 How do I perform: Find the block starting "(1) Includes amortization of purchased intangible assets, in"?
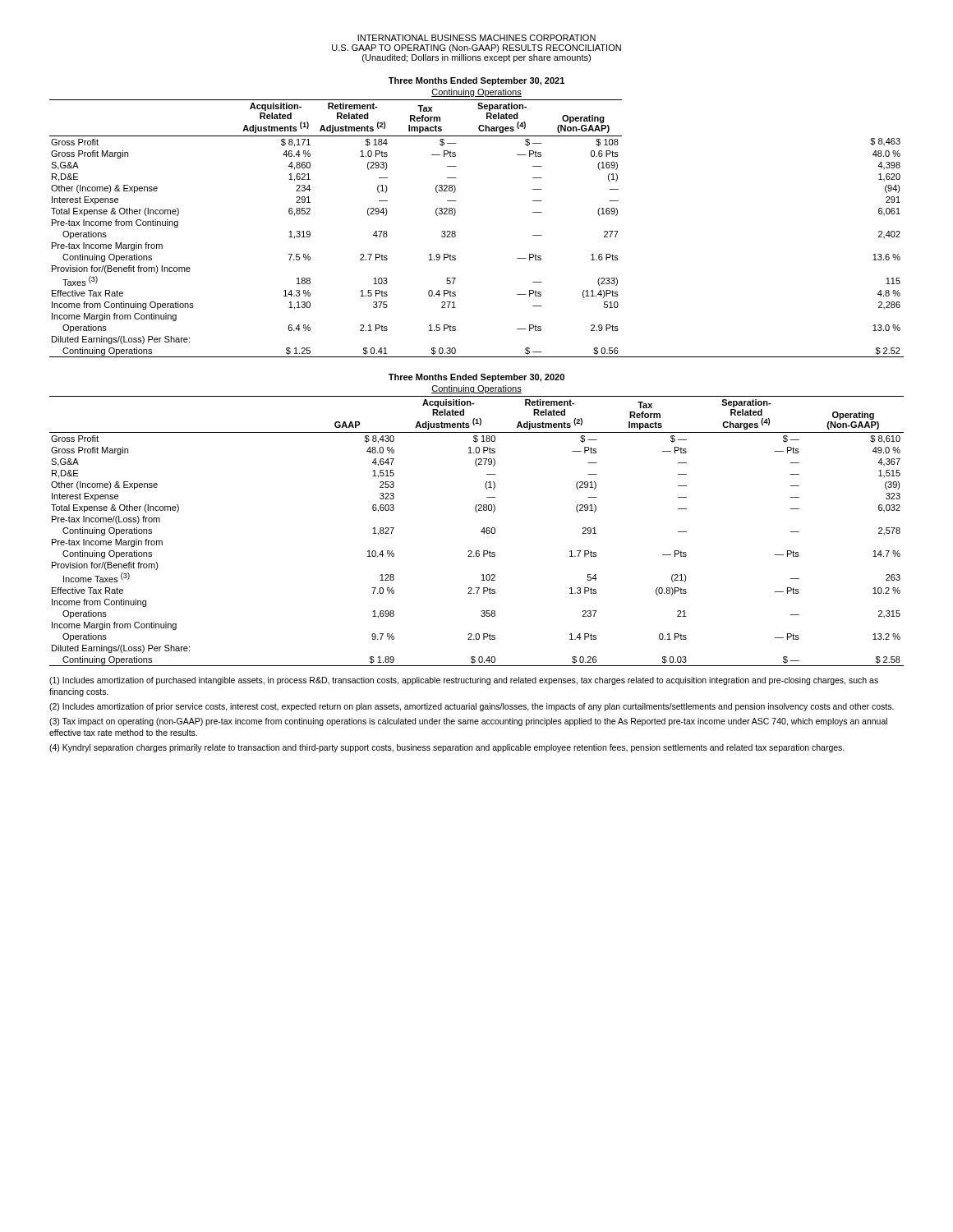point(476,686)
